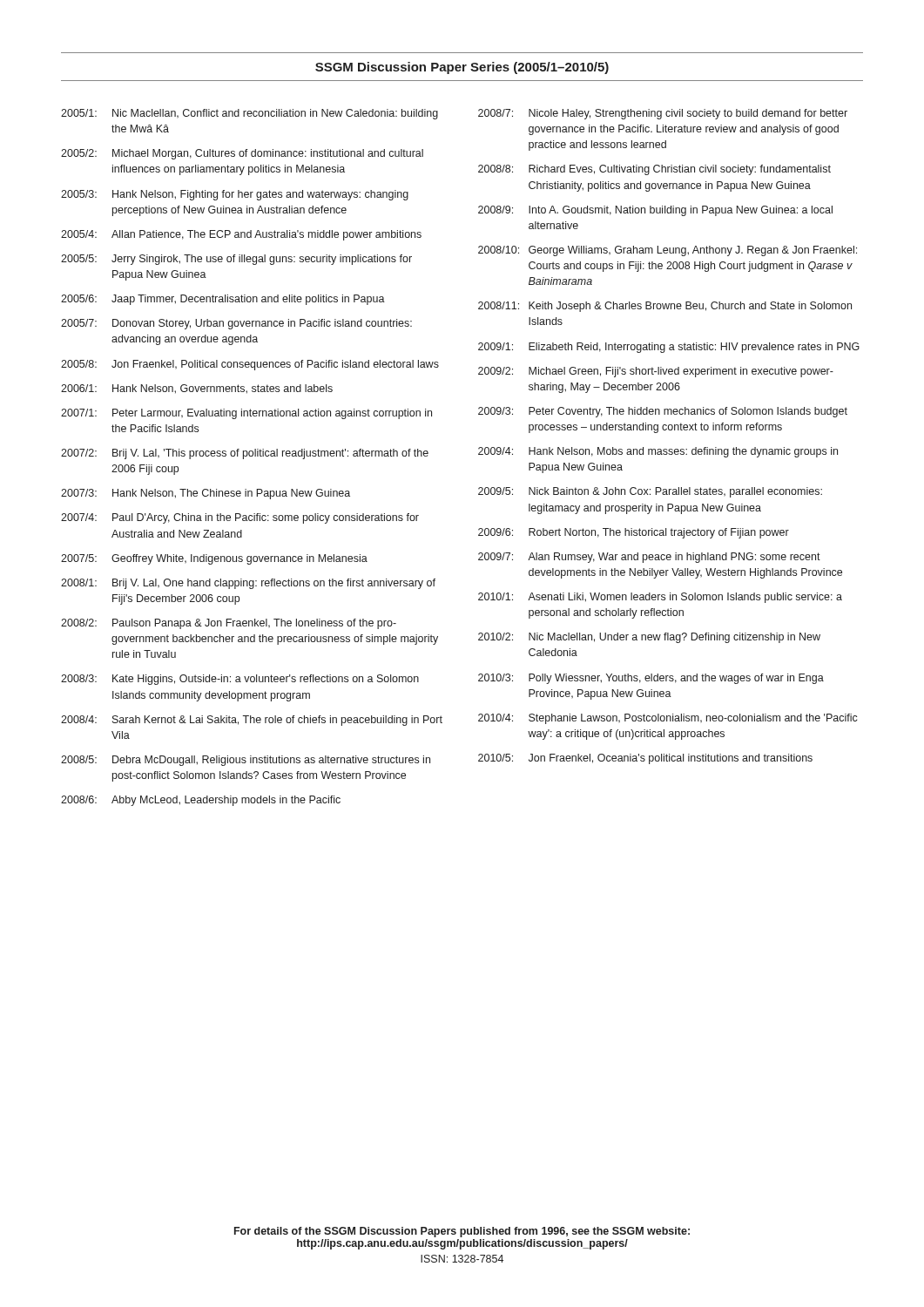Locate the text starting "2008/8: Richard Eves, Cultivating"
The width and height of the screenshot is (924, 1307).
pyautogui.click(x=670, y=177)
